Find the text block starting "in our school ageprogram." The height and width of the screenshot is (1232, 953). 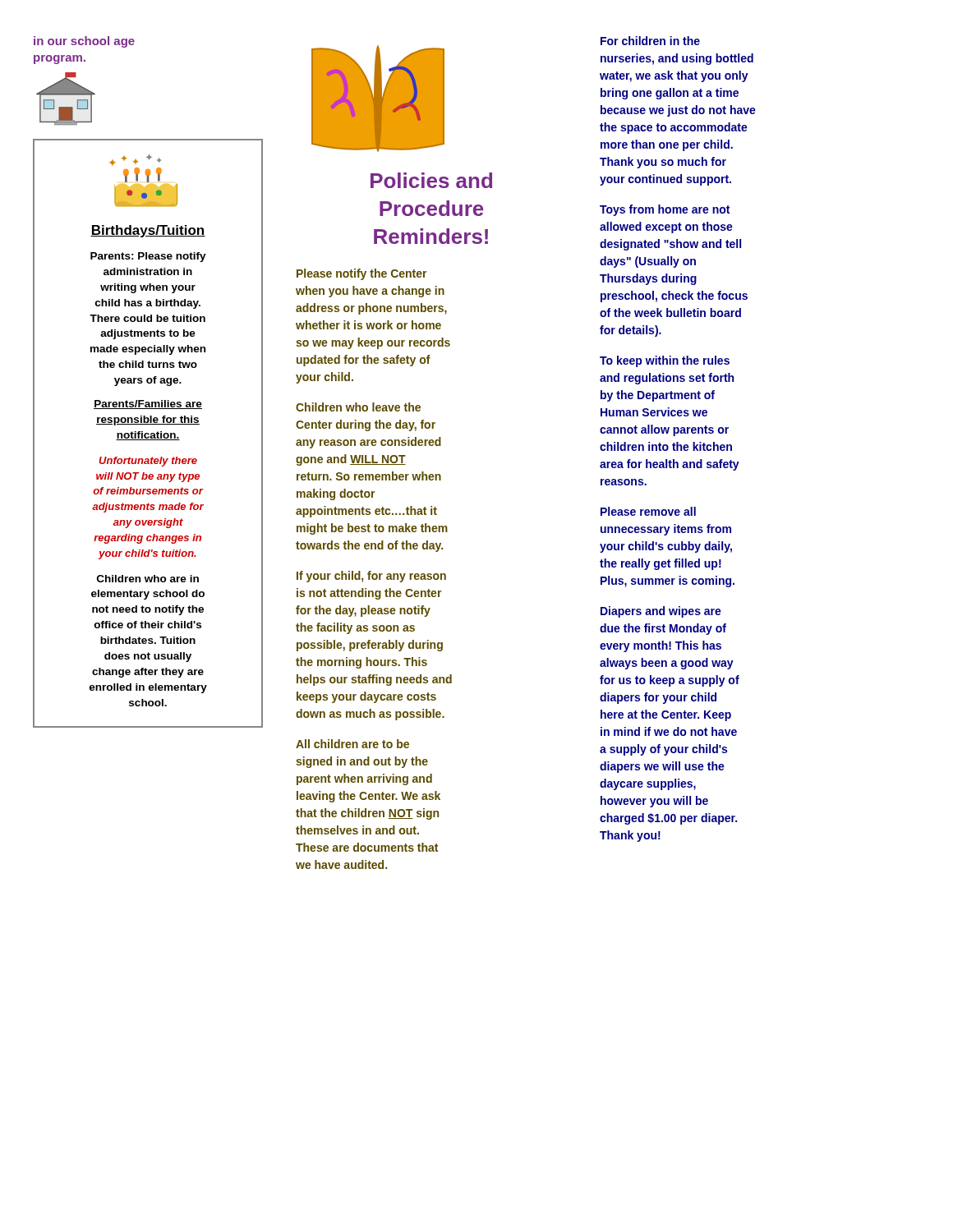(84, 49)
